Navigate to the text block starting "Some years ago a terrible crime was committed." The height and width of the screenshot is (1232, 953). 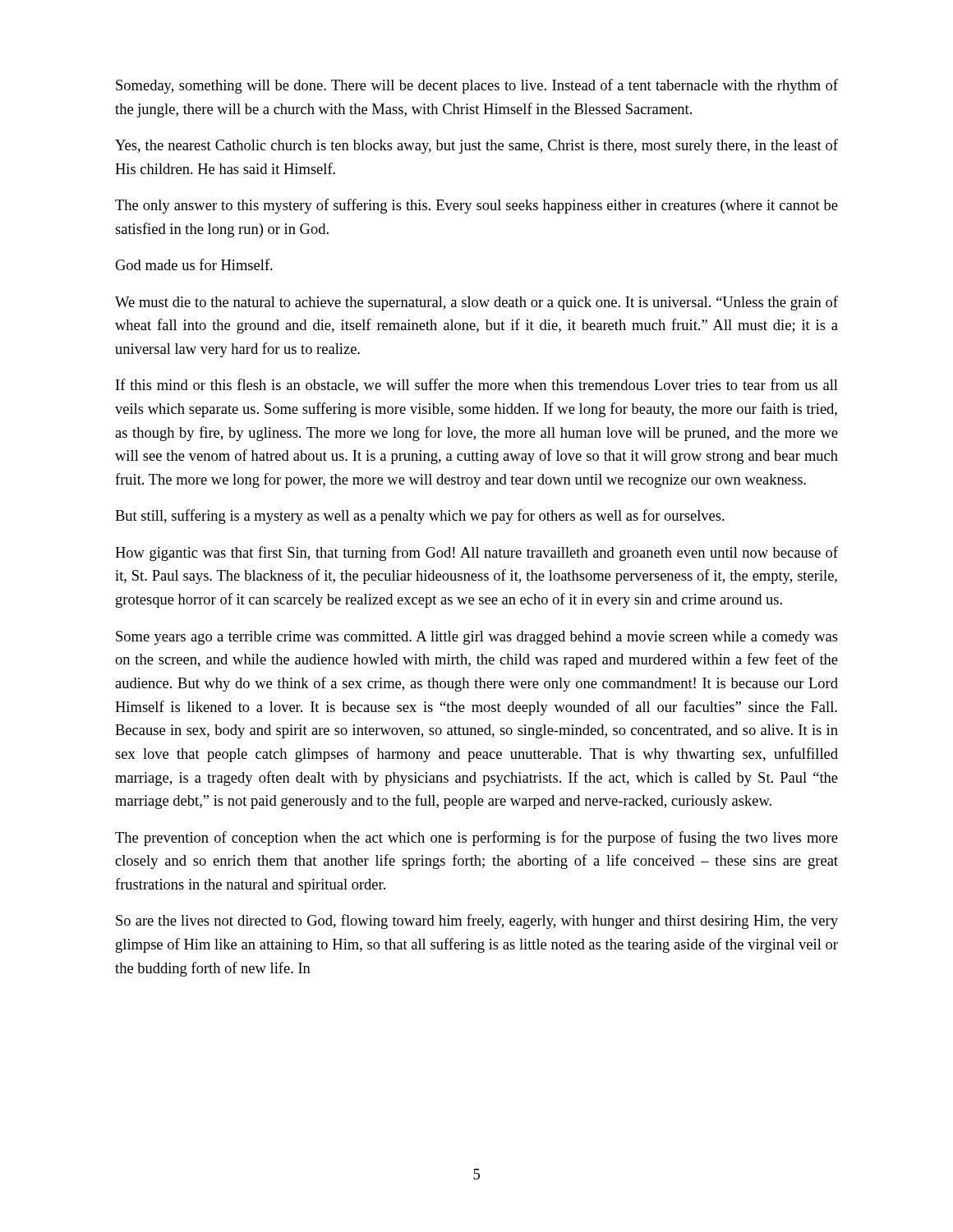476,719
